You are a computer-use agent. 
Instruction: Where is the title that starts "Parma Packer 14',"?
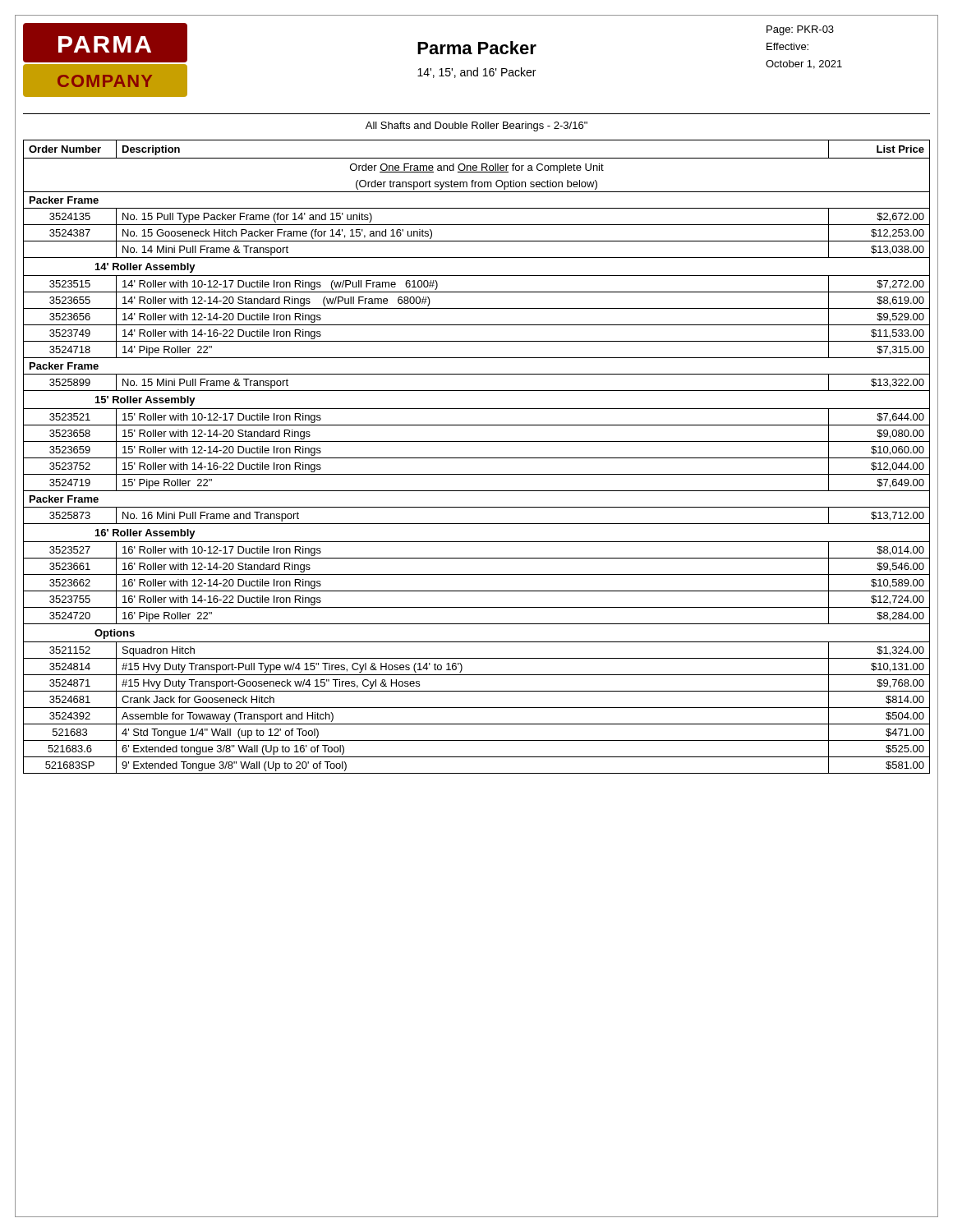(x=476, y=58)
